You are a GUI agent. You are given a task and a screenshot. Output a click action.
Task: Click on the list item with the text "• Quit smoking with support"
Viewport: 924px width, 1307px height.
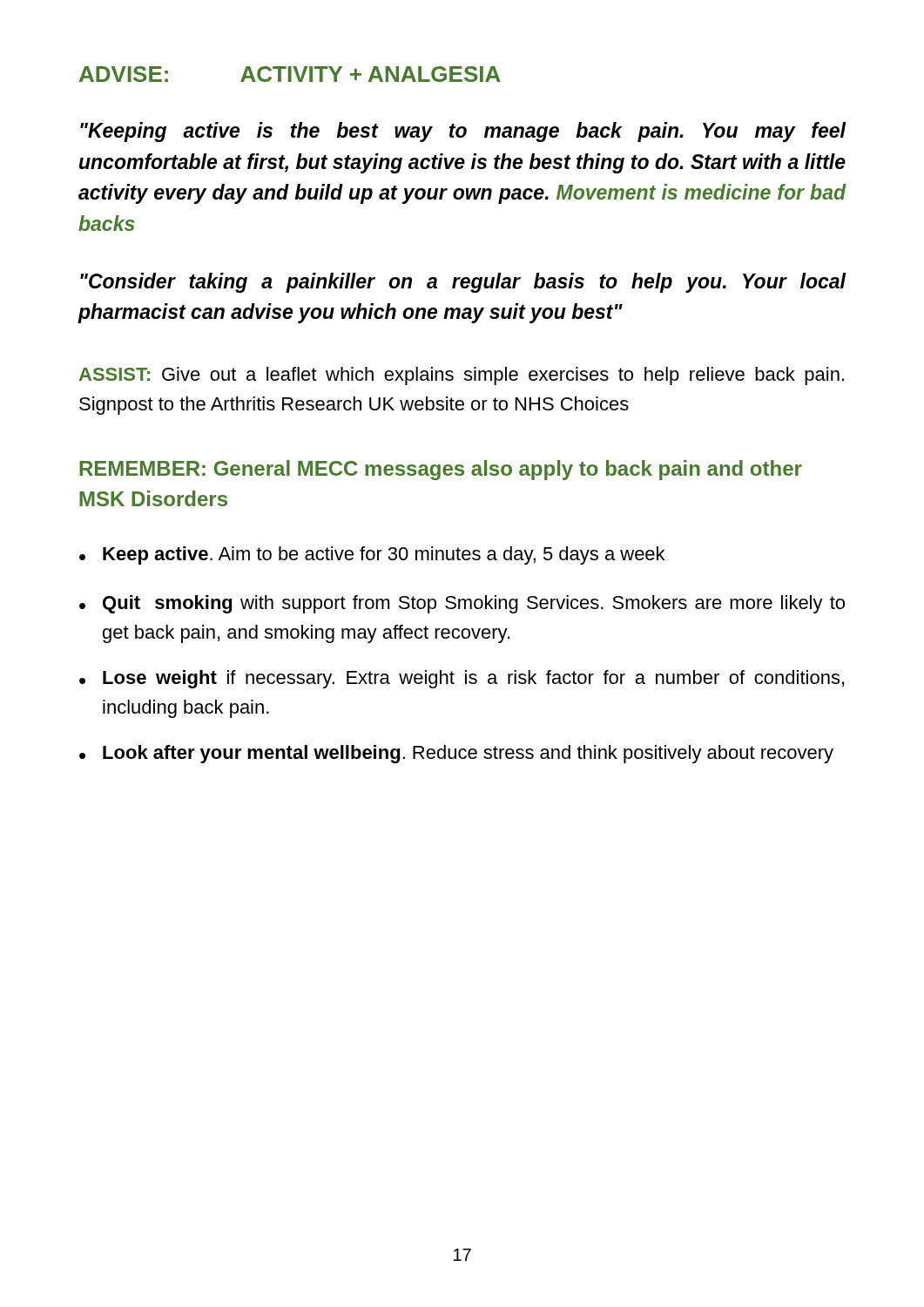[x=462, y=618]
